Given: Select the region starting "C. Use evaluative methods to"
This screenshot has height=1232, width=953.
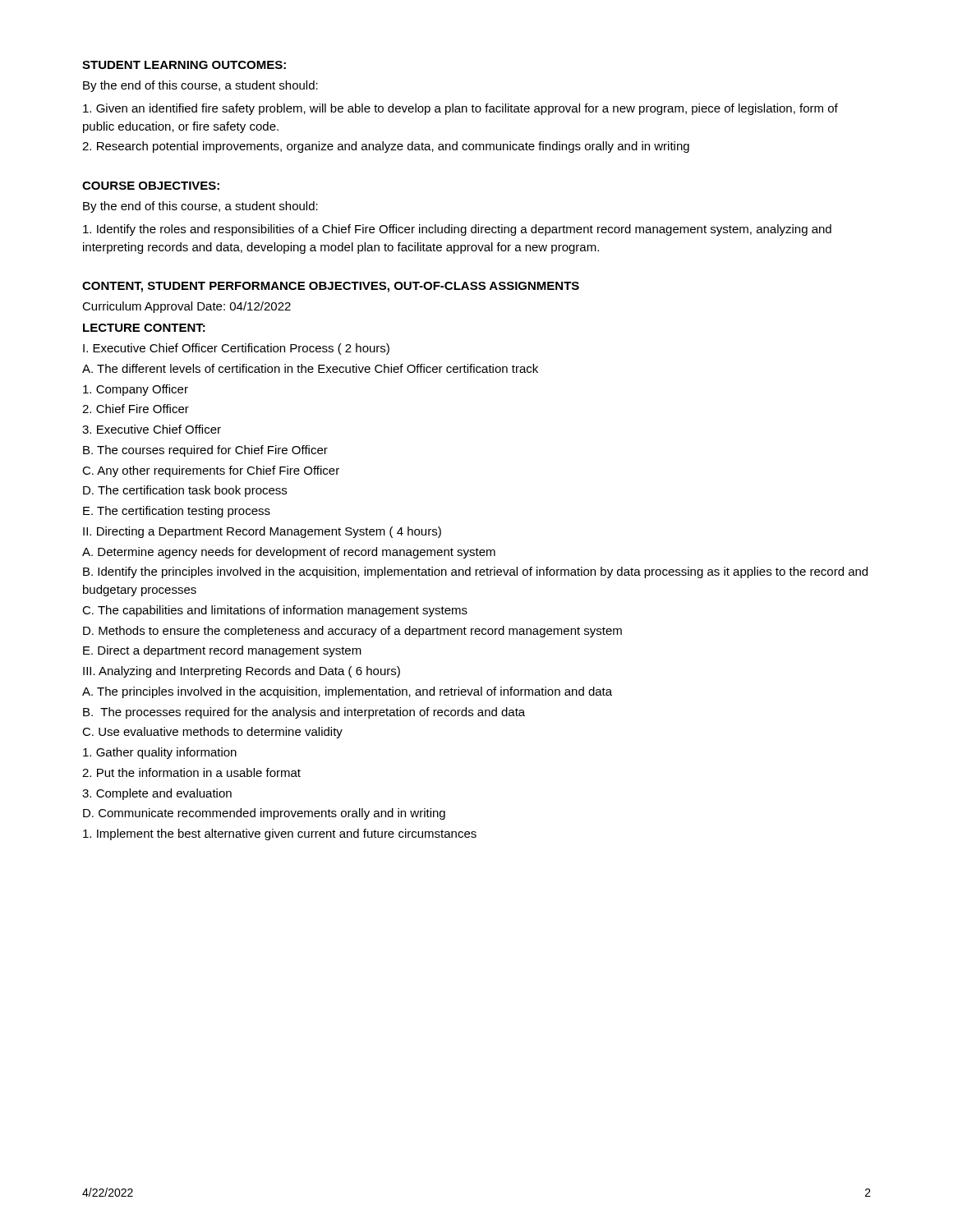Looking at the screenshot, I should pos(212,732).
